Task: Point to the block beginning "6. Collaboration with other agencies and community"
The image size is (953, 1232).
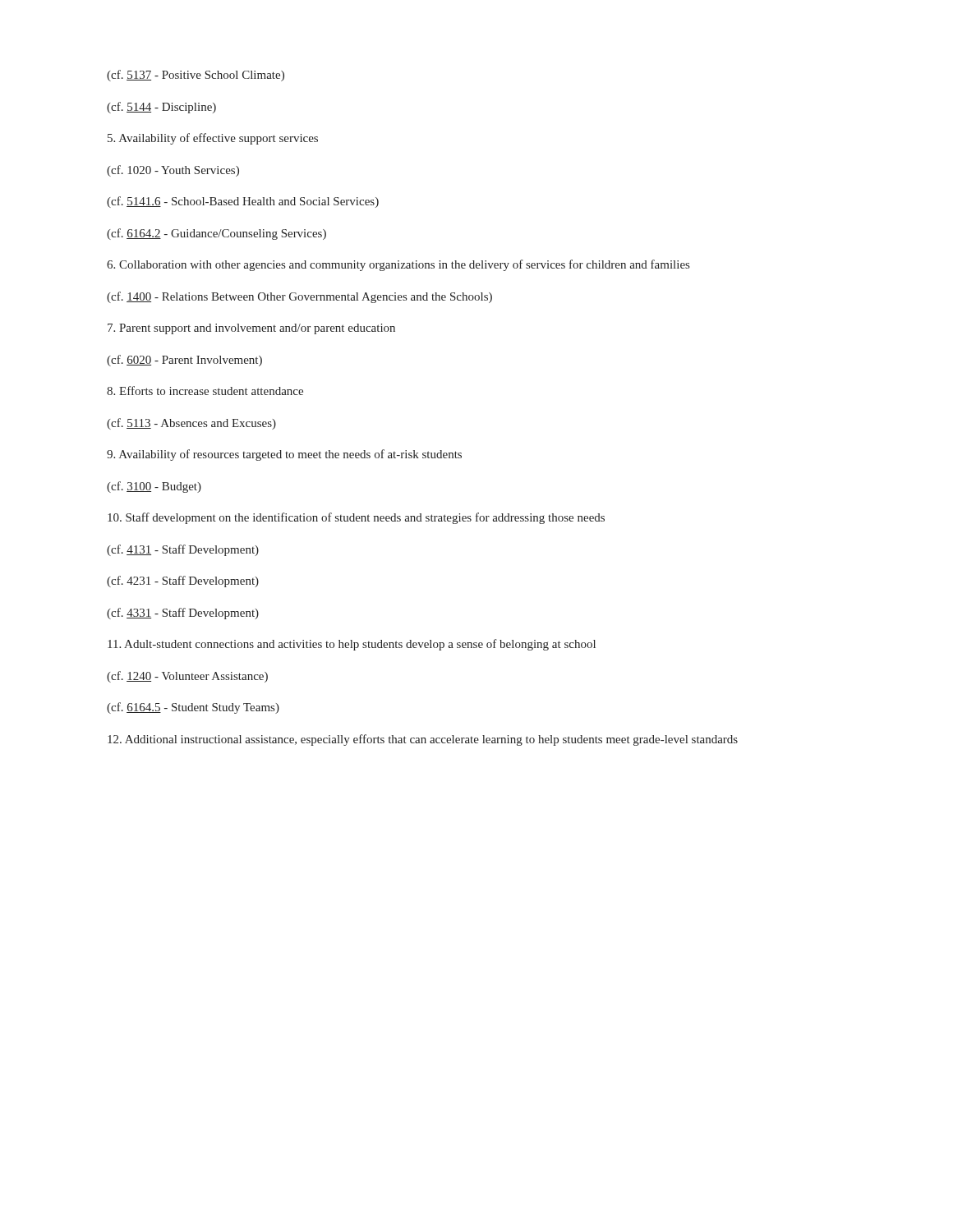Action: coord(398,264)
